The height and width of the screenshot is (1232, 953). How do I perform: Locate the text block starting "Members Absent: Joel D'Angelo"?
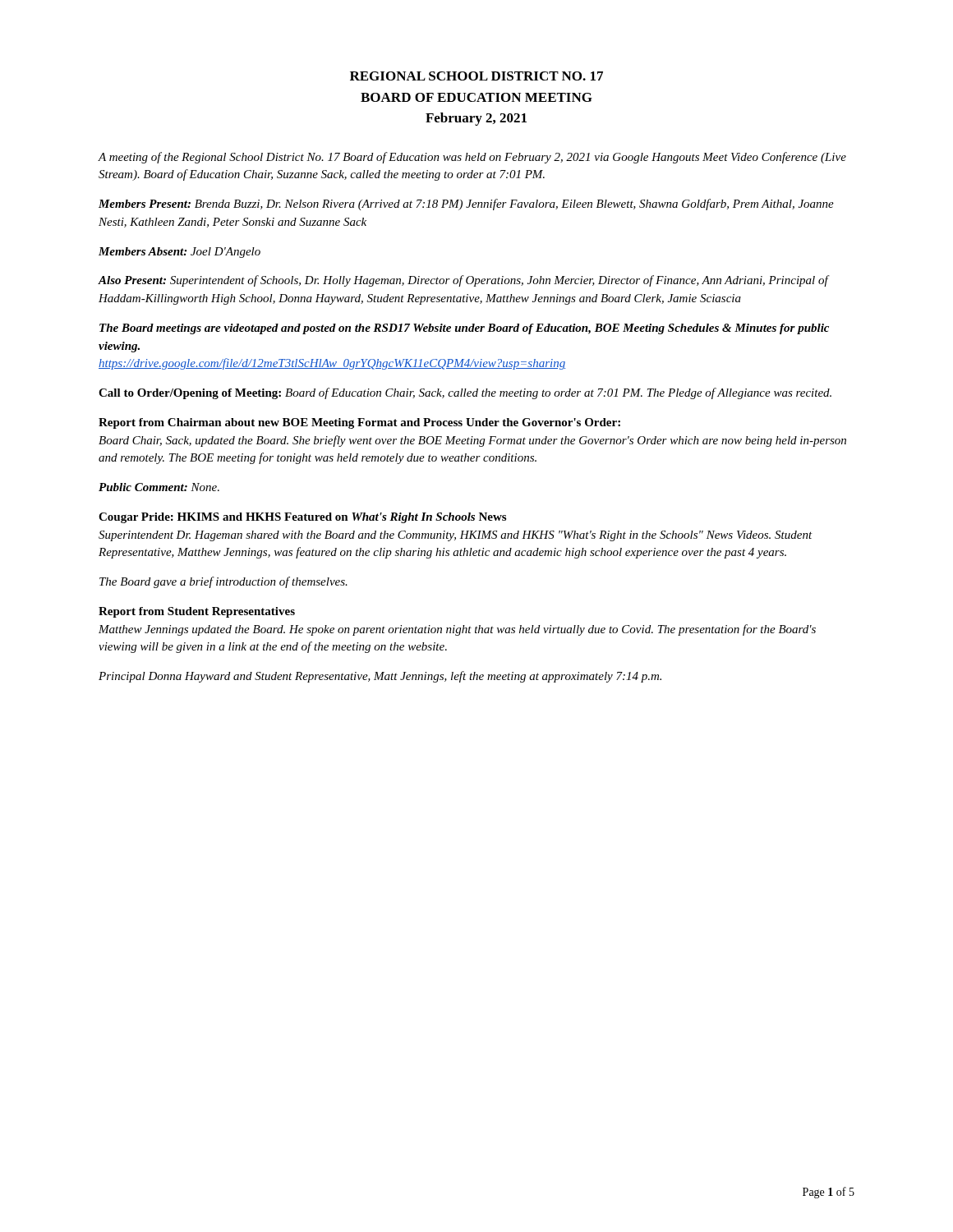pos(180,253)
